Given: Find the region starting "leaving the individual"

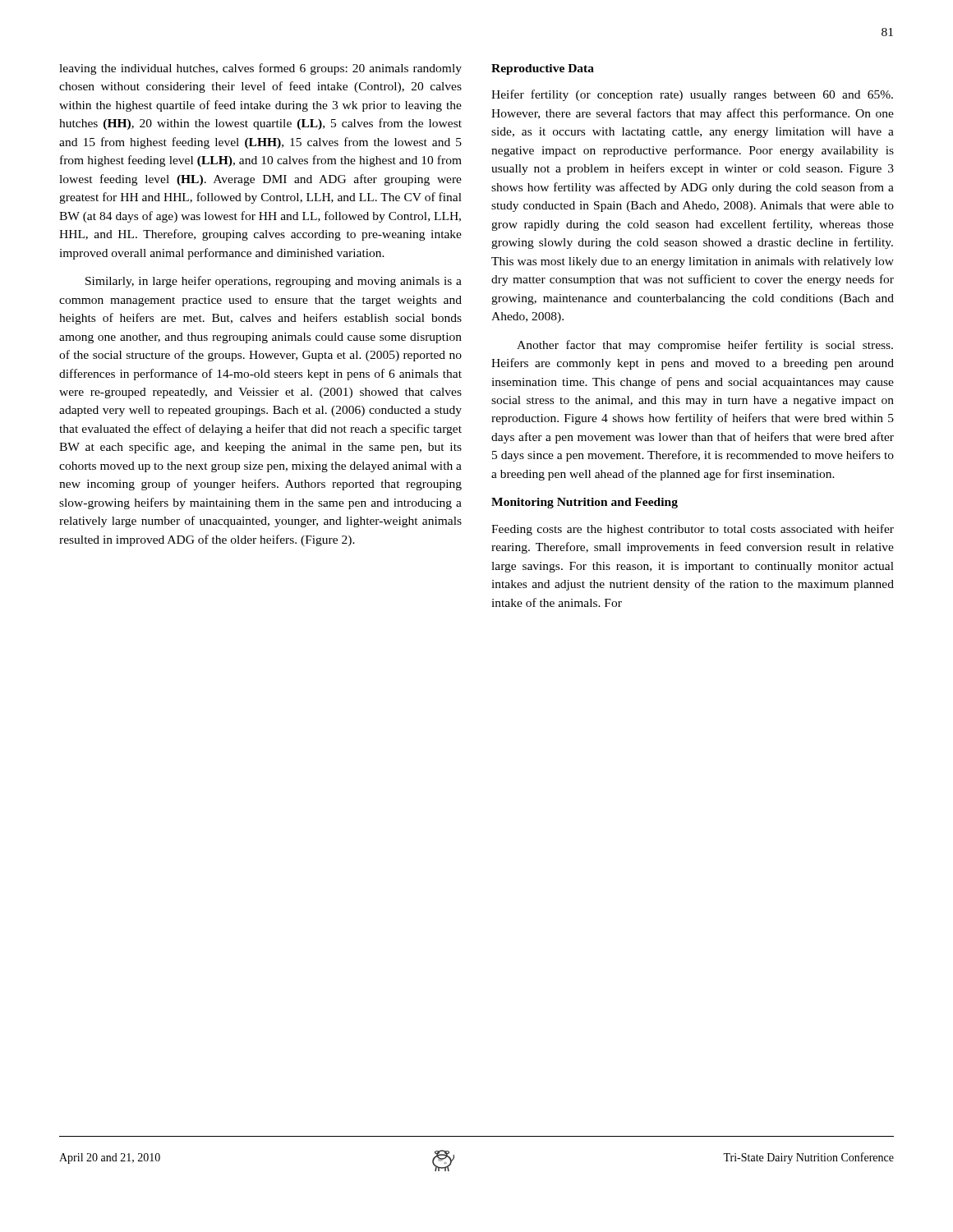Looking at the screenshot, I should [x=260, y=304].
